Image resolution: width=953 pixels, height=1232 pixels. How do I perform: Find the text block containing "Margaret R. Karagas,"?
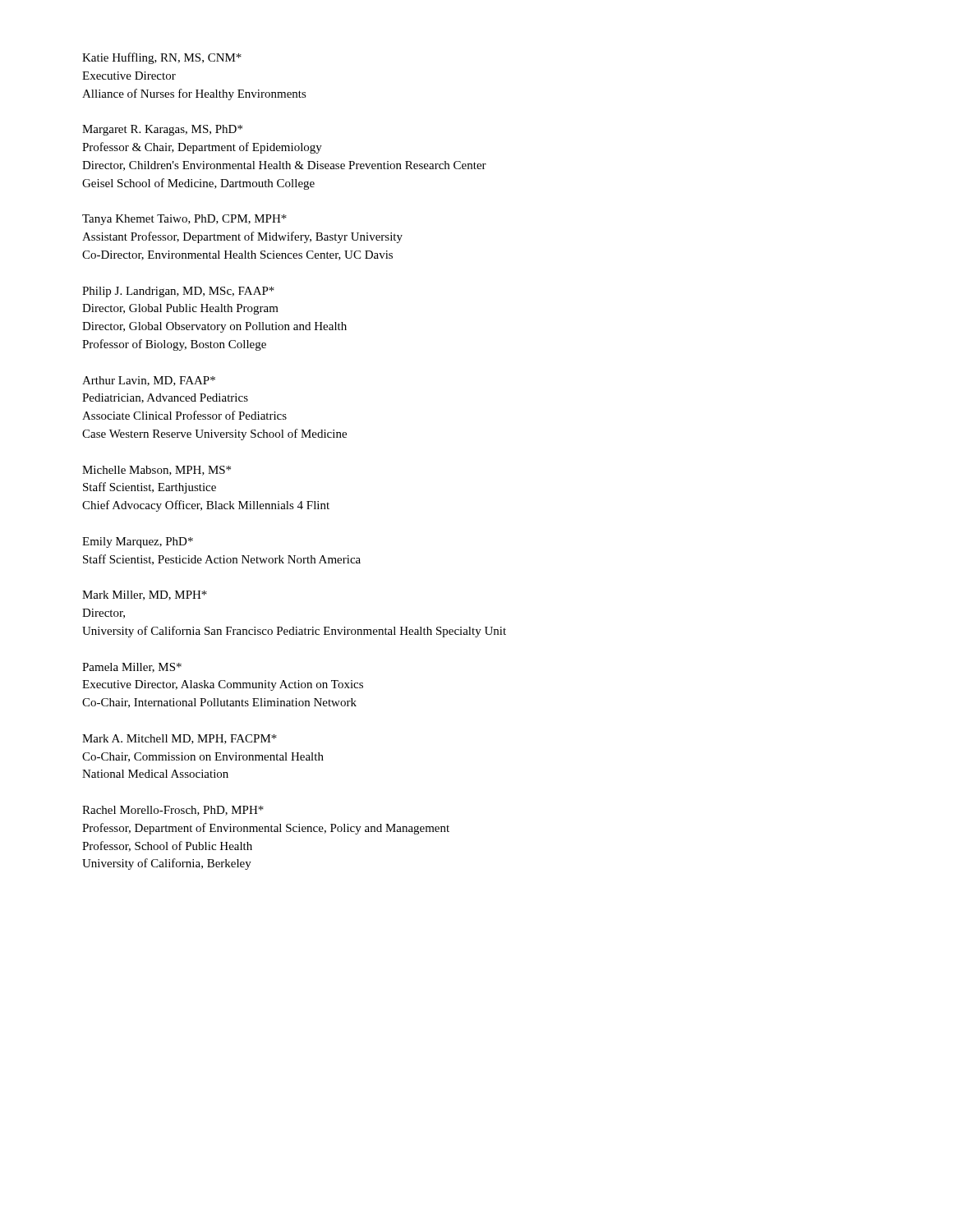[284, 156]
